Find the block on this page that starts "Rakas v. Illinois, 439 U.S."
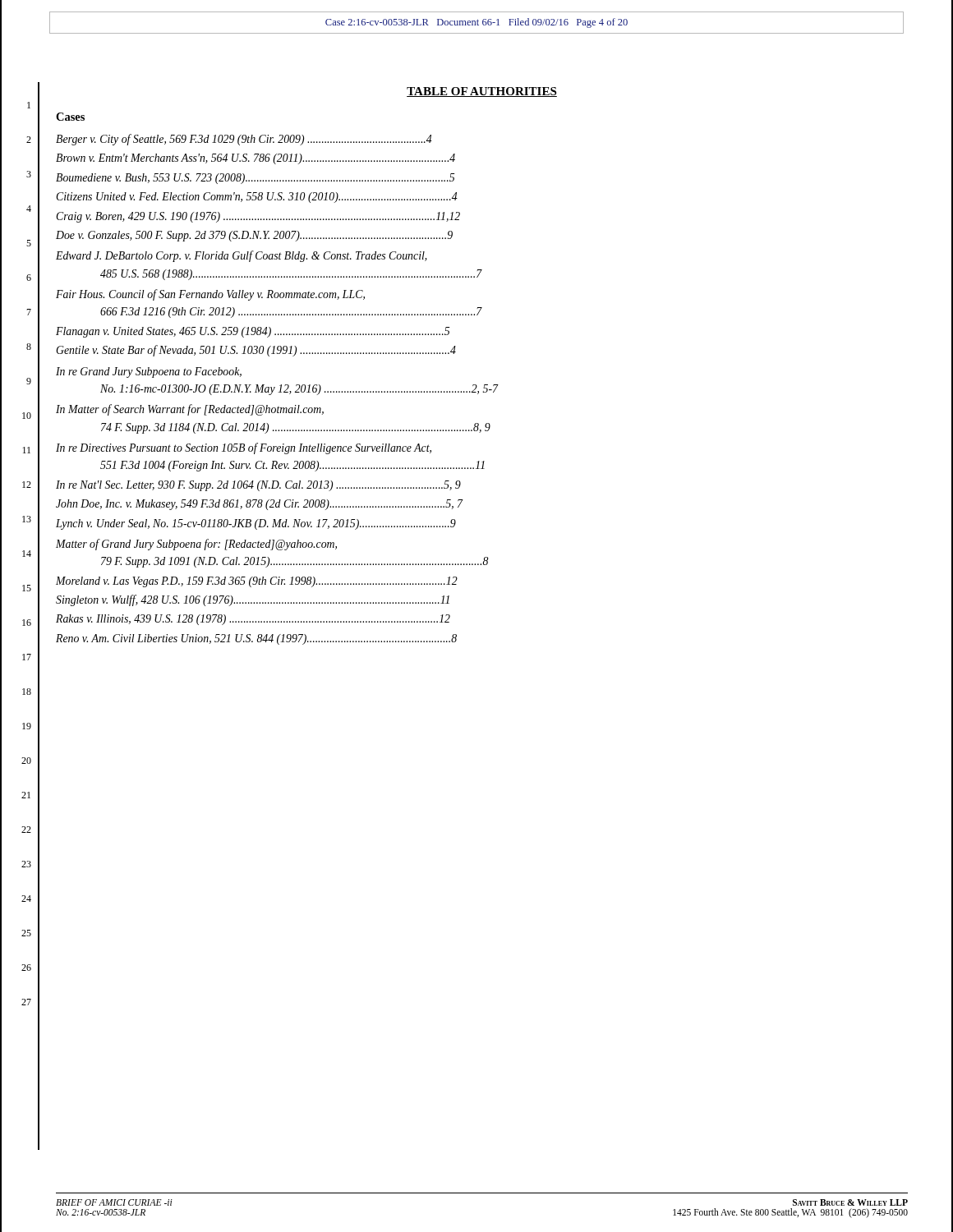This screenshot has width=953, height=1232. coord(253,619)
